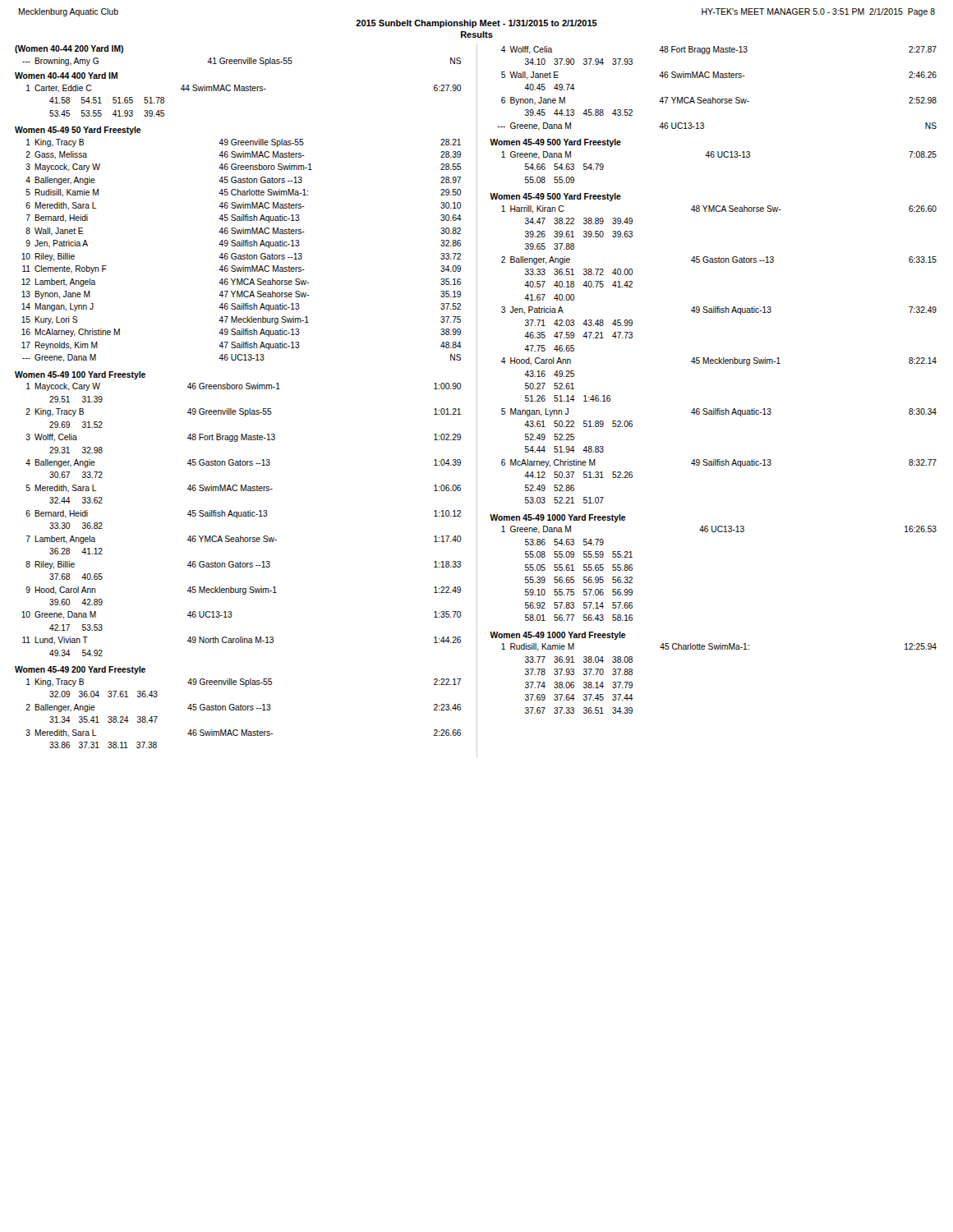
Task: Find the table that mentions "59.10 55.75 57.06"
Action: tap(714, 569)
